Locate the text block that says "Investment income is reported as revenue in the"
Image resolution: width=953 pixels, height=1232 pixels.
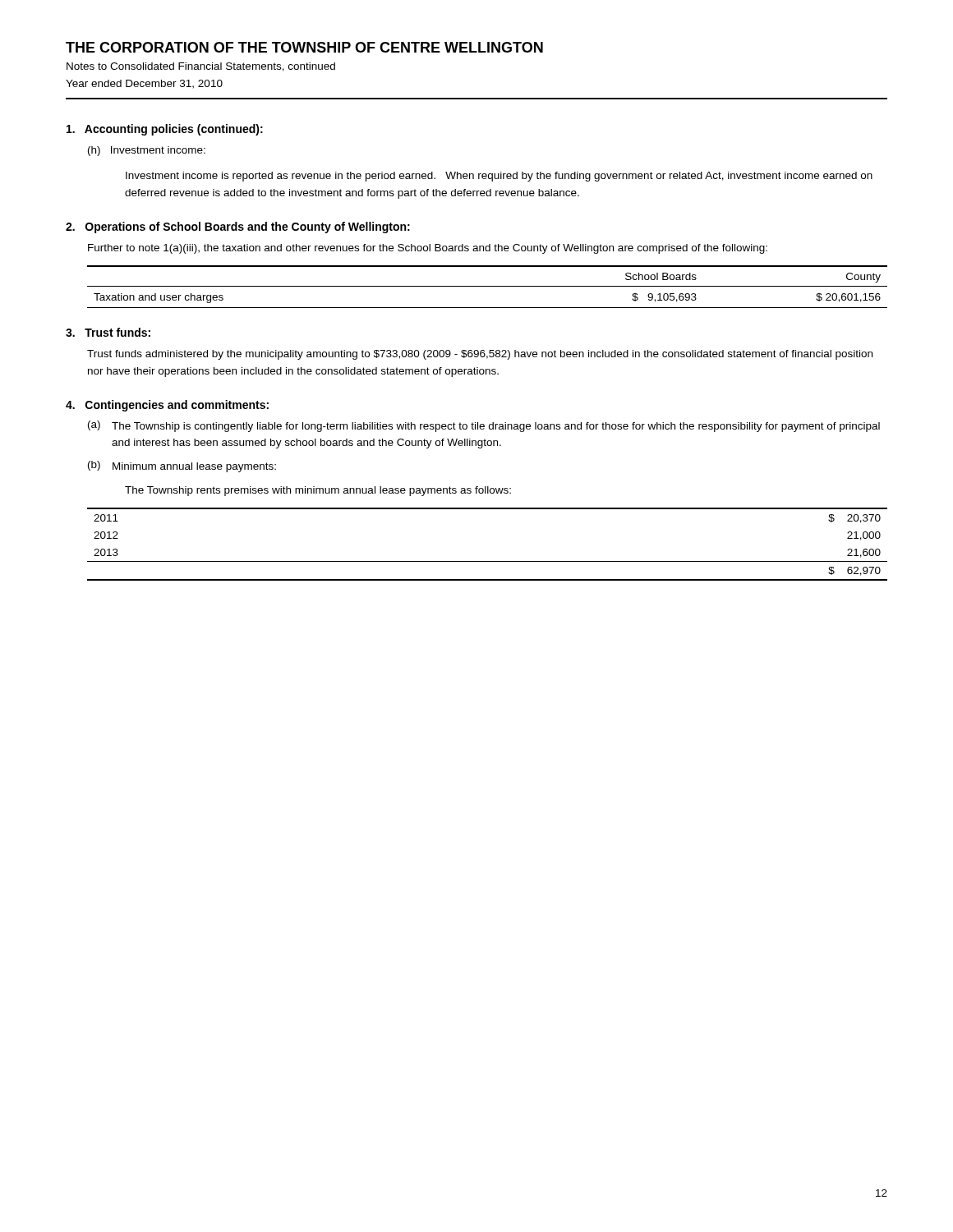tap(499, 184)
